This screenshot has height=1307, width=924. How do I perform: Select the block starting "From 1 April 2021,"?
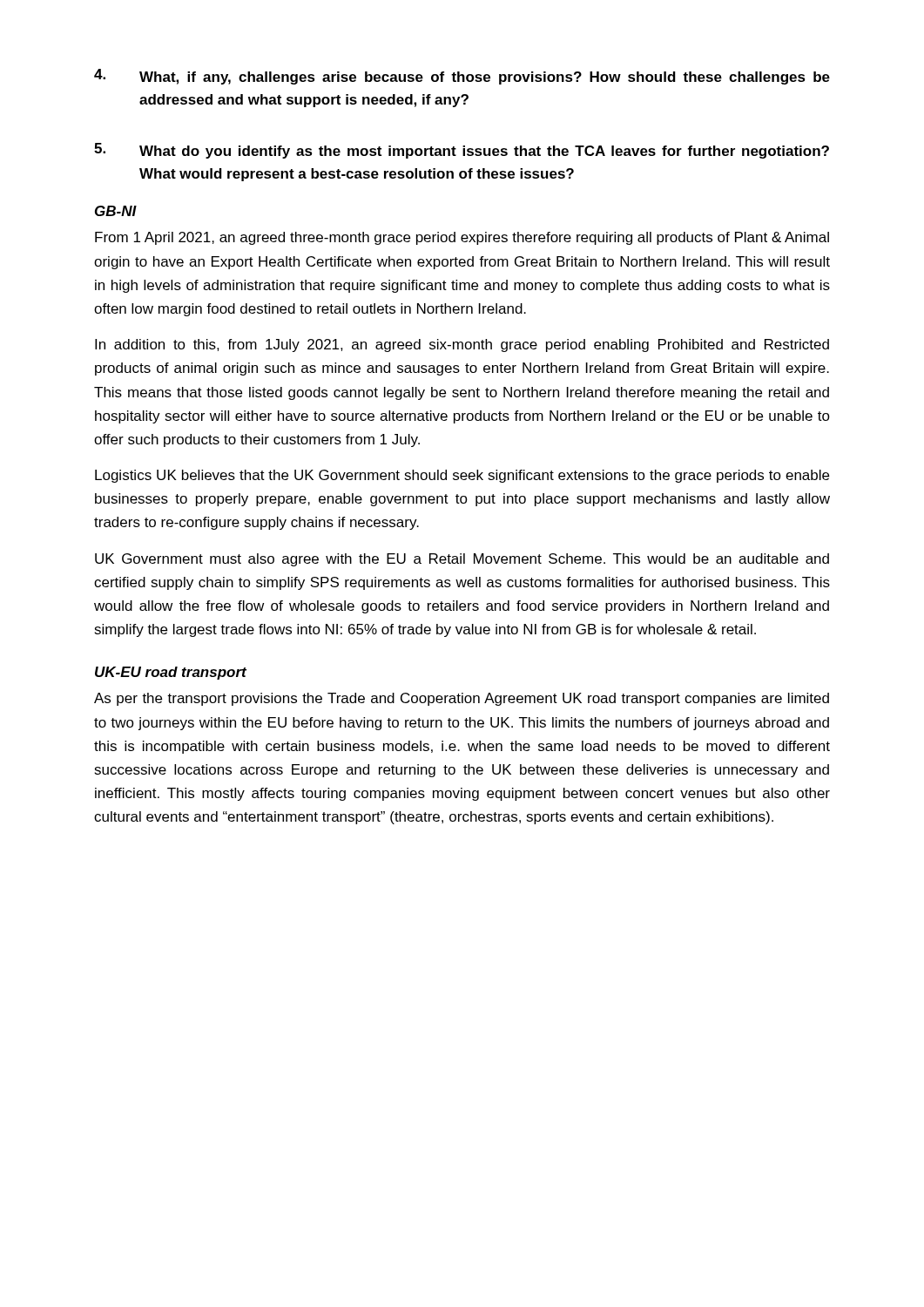(462, 273)
